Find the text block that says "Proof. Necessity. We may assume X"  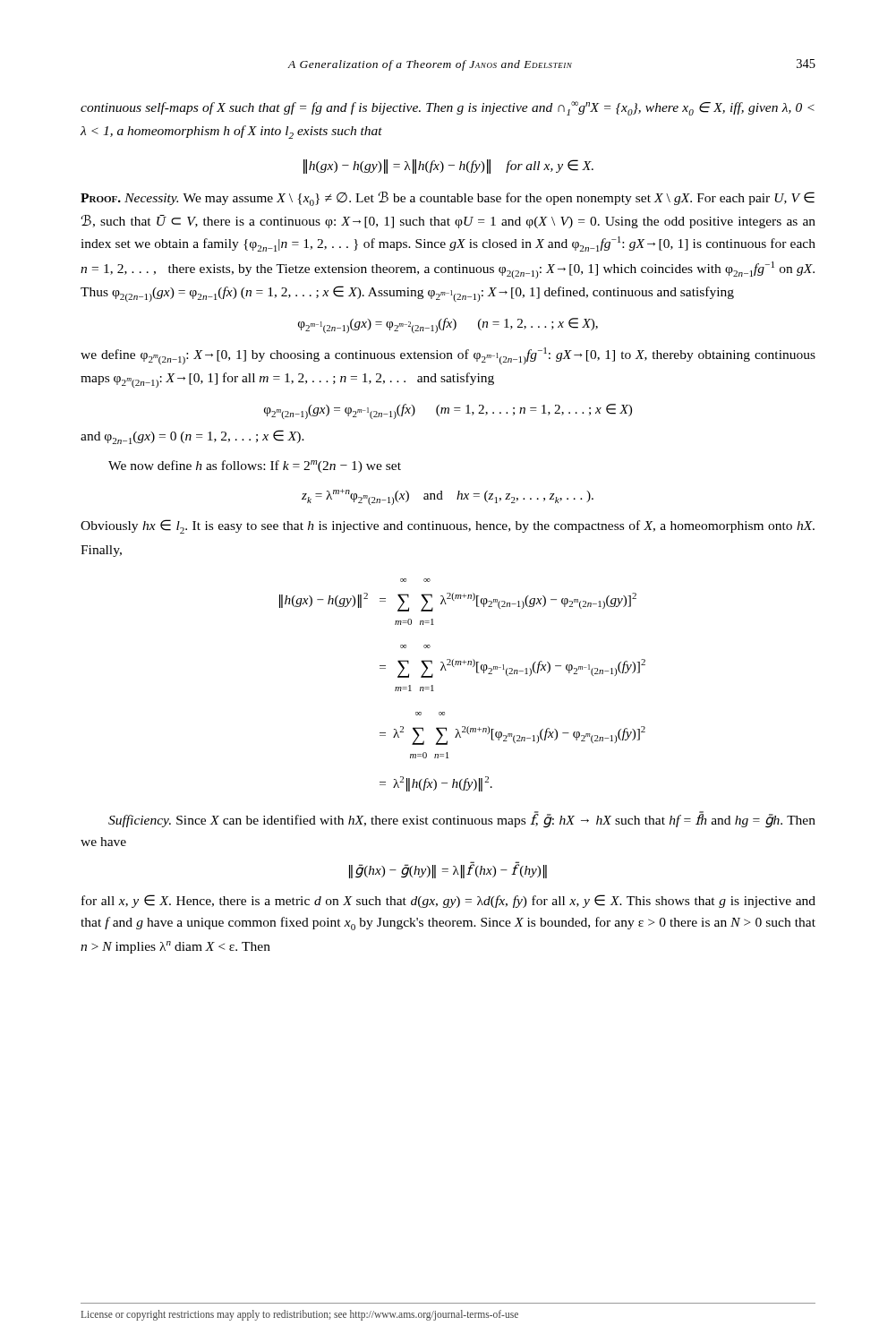tap(448, 246)
